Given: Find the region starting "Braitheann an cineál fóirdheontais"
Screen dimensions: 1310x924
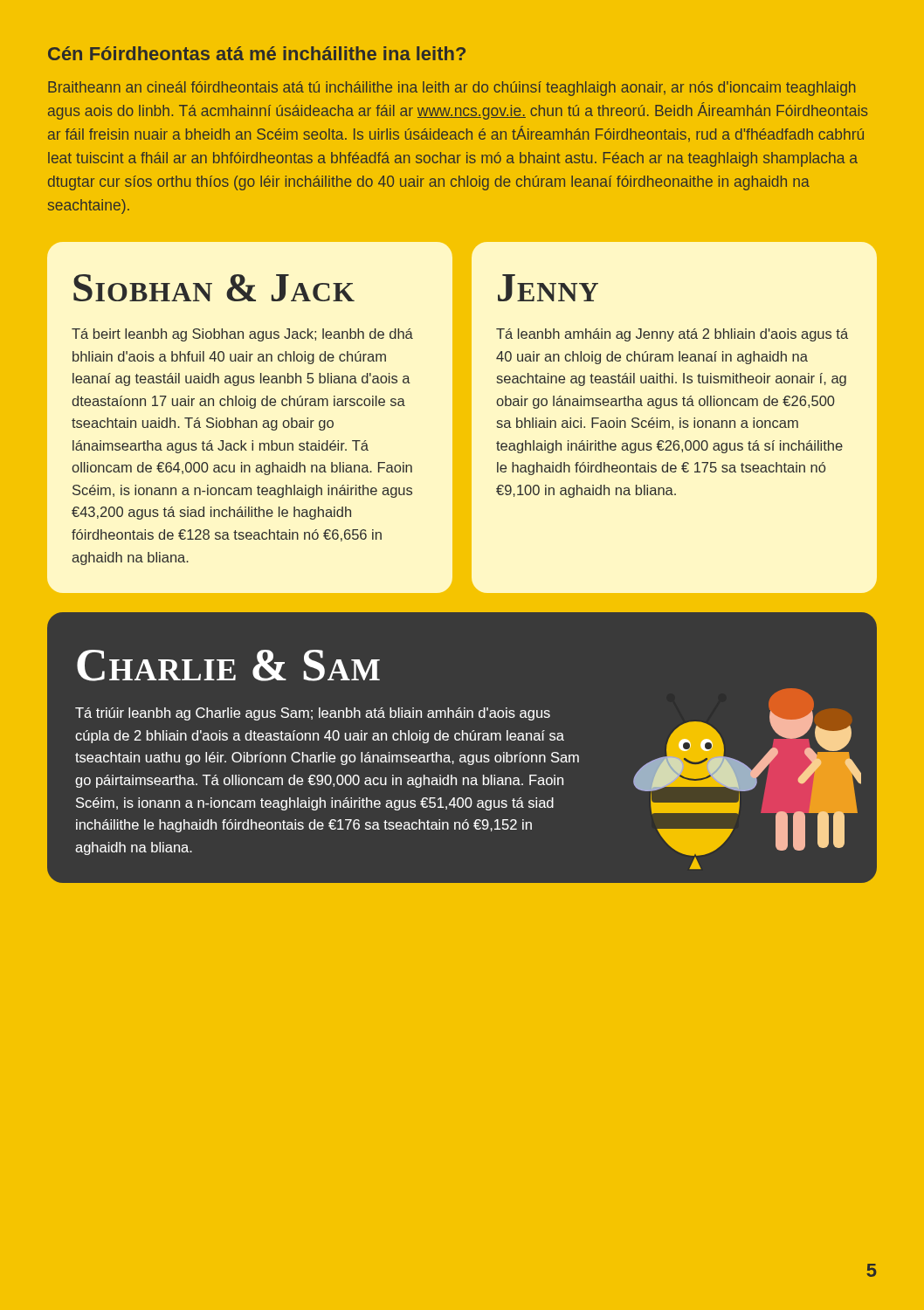Looking at the screenshot, I should [458, 146].
